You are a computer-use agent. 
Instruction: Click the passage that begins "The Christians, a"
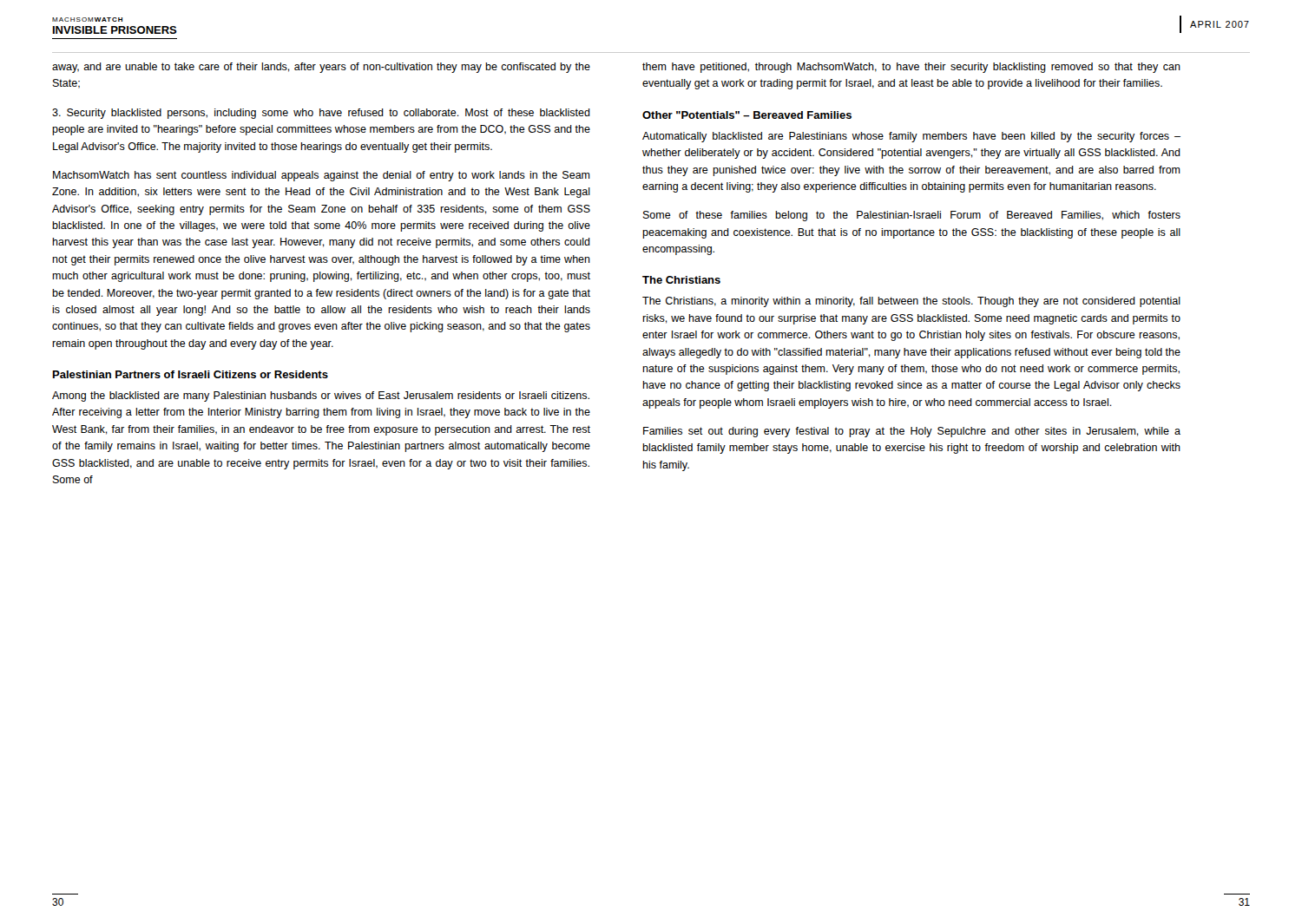pyautogui.click(x=911, y=352)
